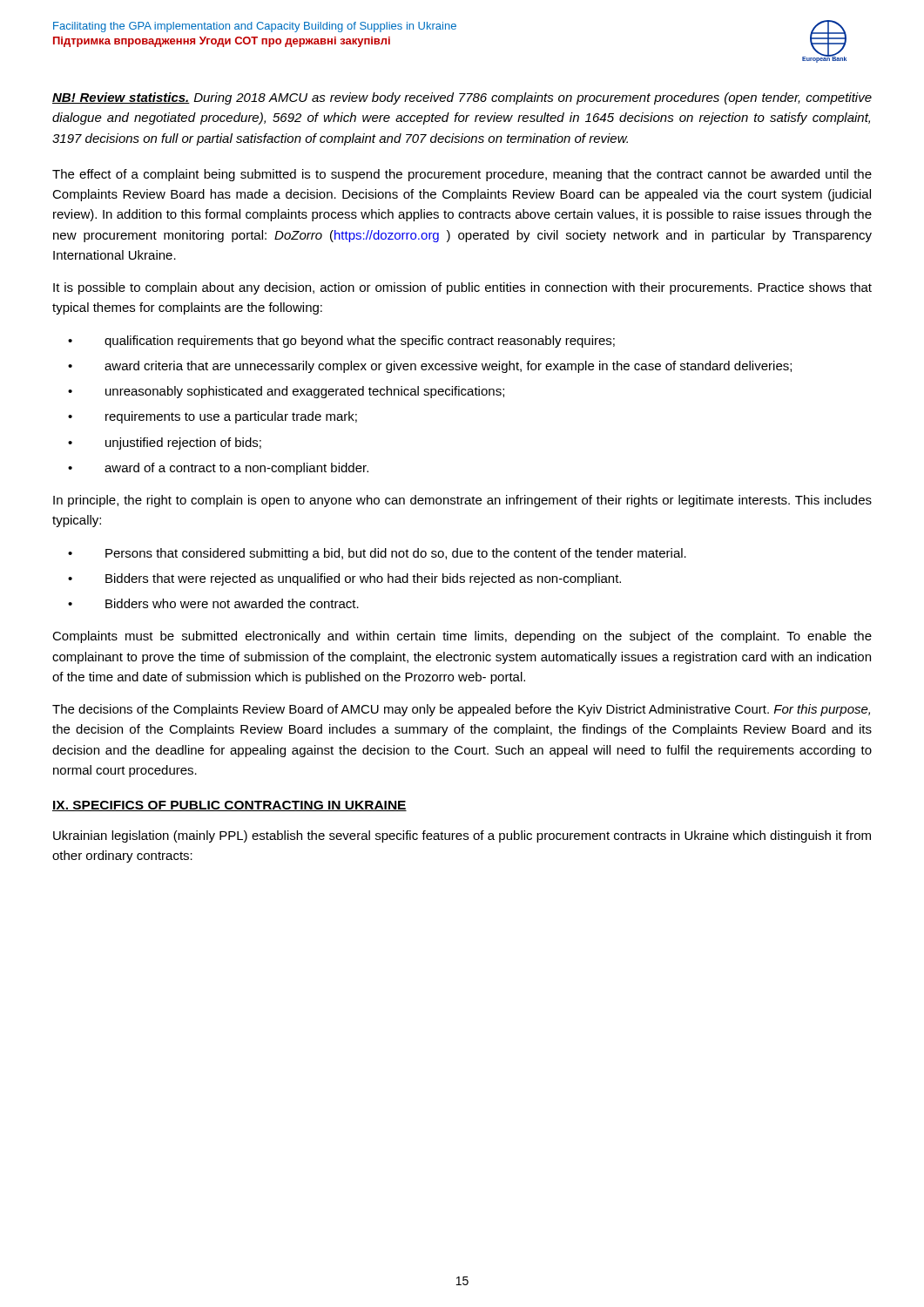Navigate to the element starting "The decisions of the Complaints"

point(462,739)
